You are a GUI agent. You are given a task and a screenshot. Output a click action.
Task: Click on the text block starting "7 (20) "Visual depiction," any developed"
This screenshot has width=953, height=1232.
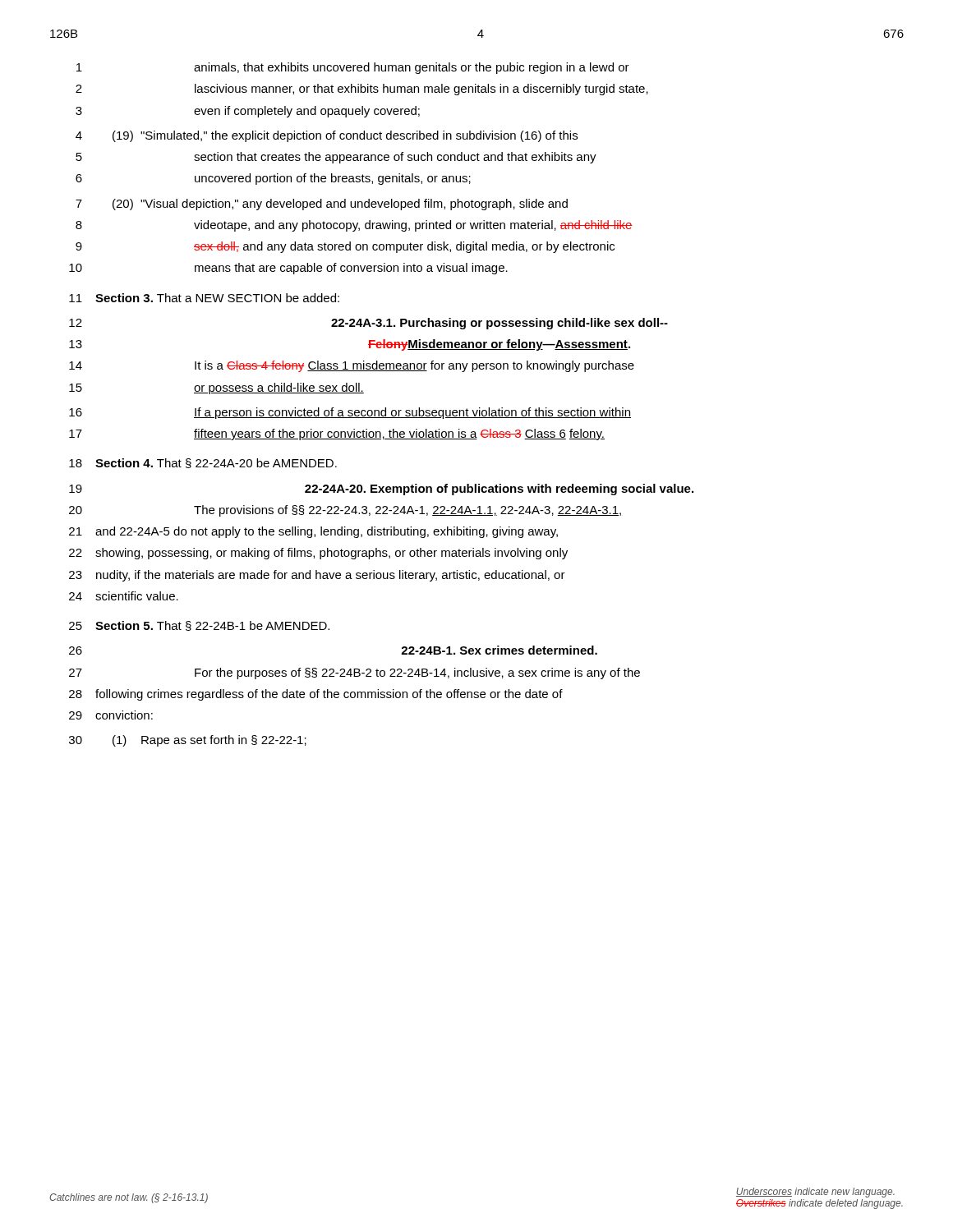coord(476,203)
